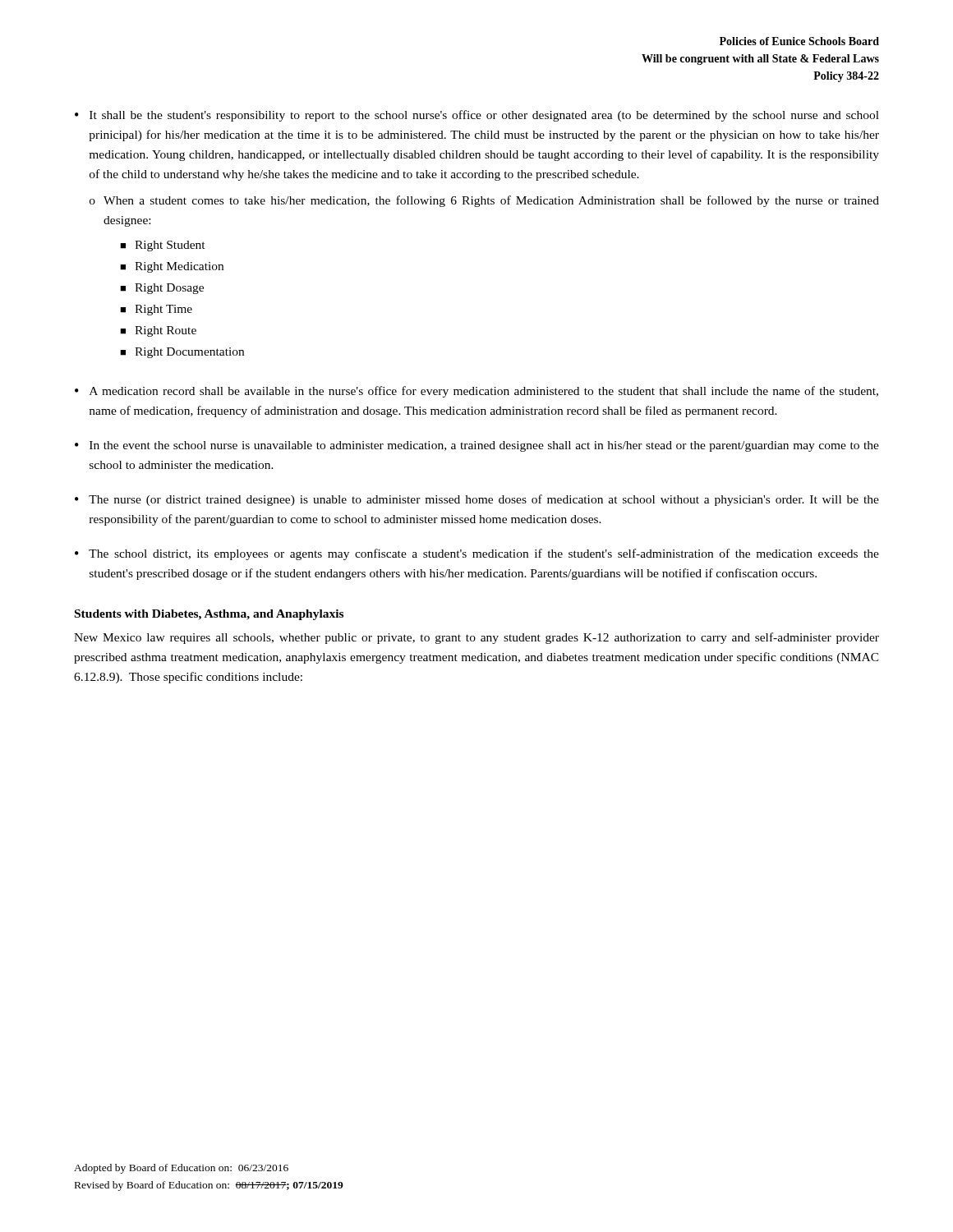Point to the block starting "• A medication"
The width and height of the screenshot is (953, 1232).
pyautogui.click(x=476, y=401)
